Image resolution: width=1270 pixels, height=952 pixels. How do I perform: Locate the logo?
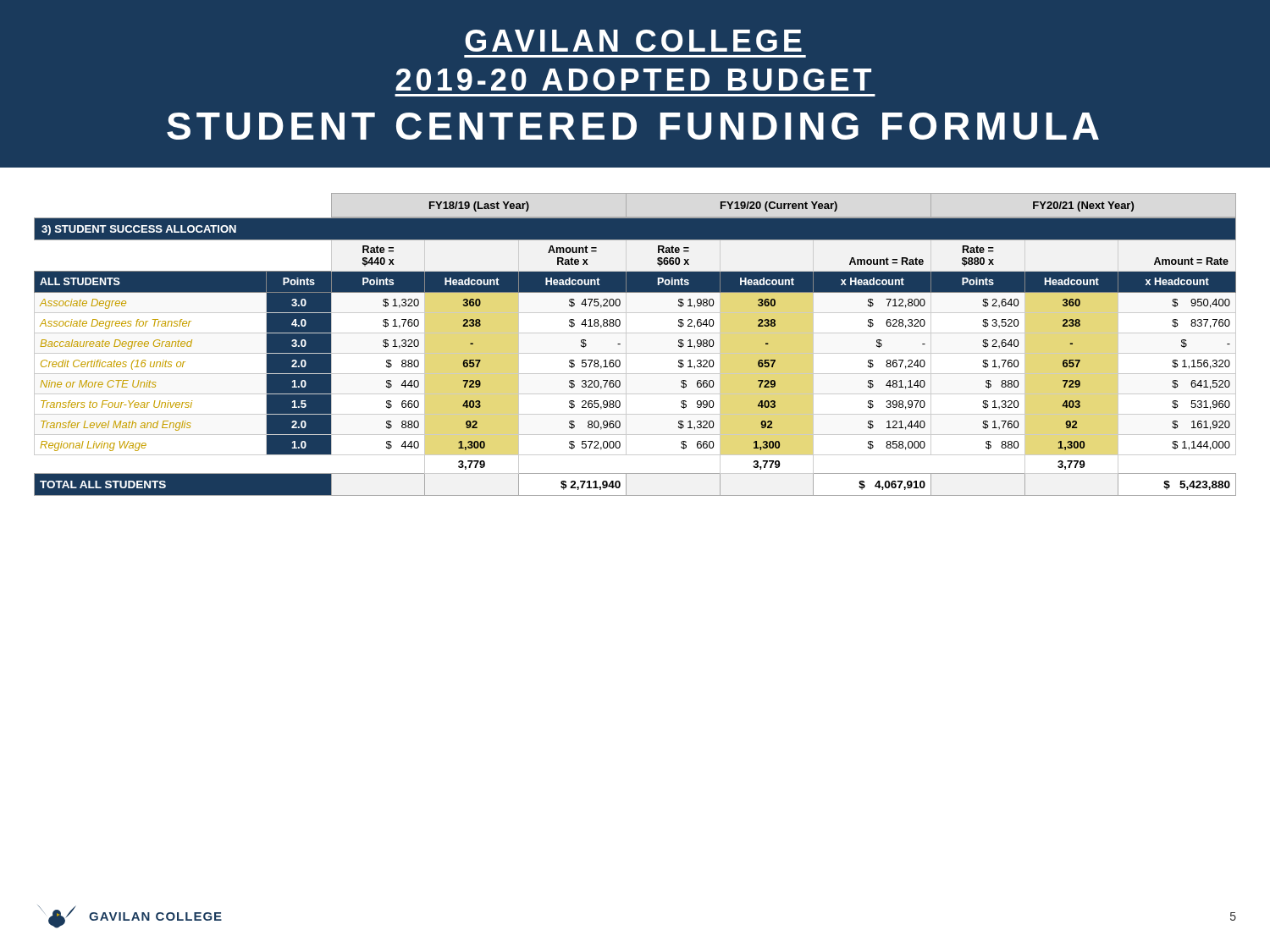128,916
